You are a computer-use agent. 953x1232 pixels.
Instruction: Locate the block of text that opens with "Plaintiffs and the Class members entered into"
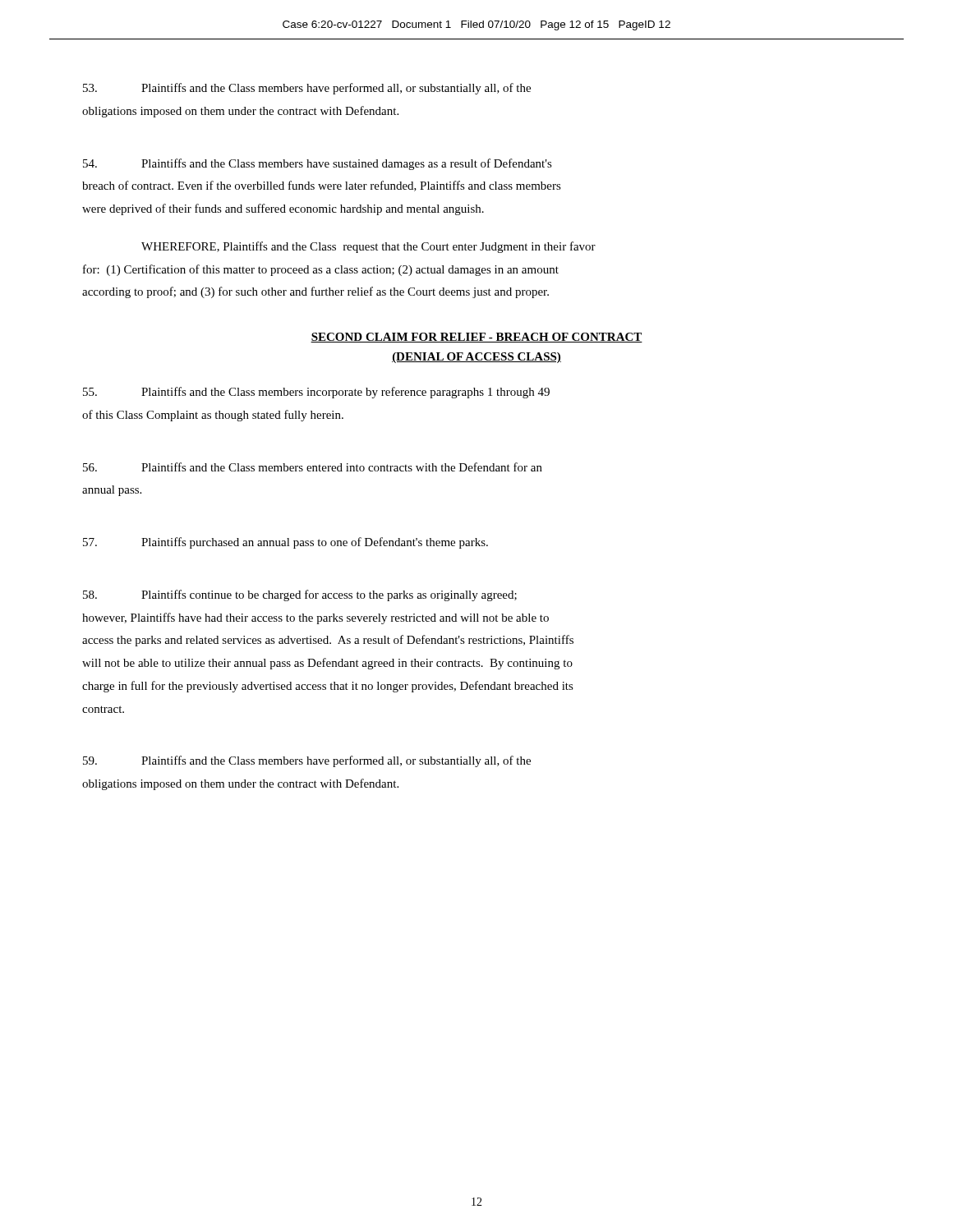click(312, 468)
